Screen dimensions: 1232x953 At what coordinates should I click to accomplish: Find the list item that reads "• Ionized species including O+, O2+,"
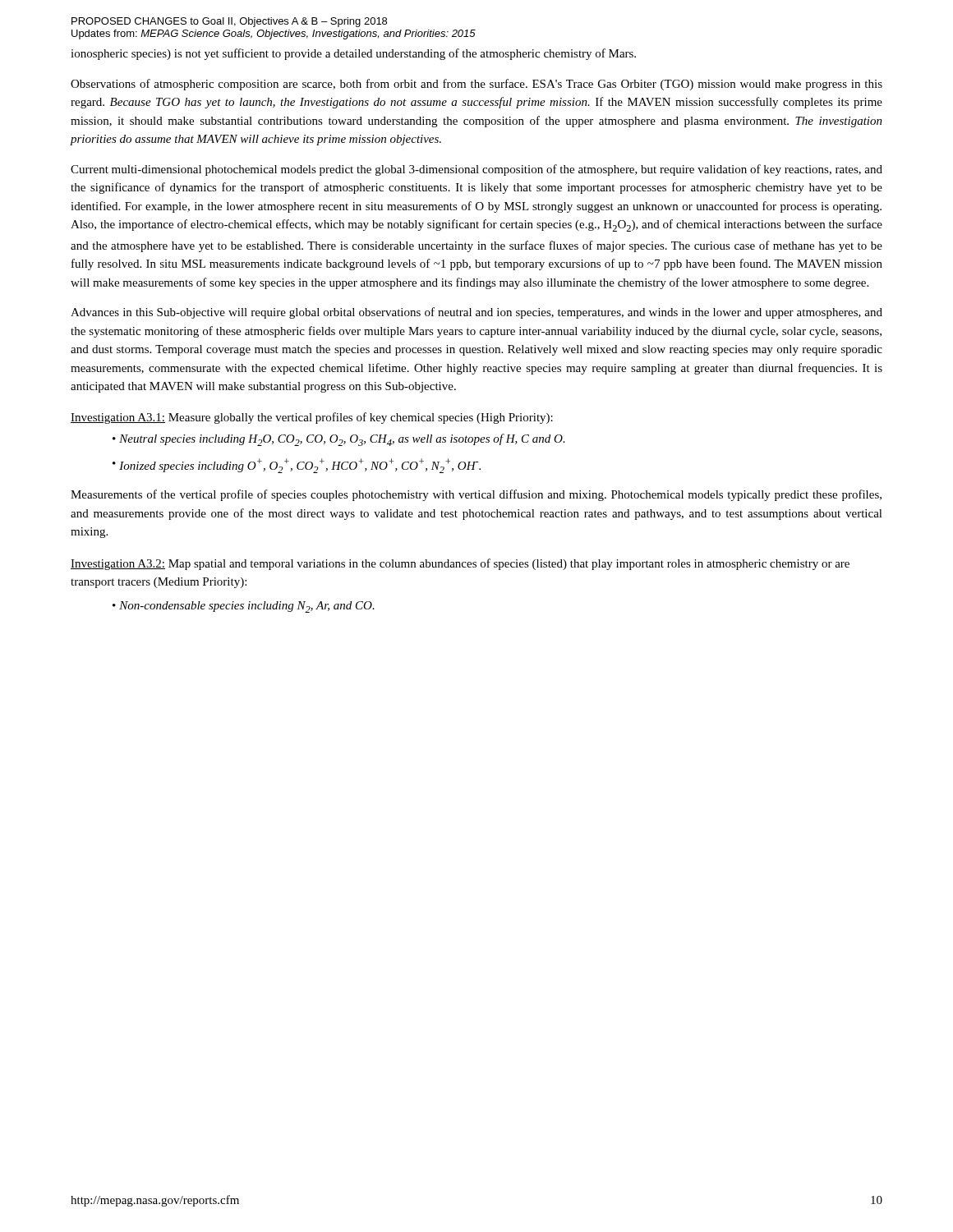[x=297, y=466]
